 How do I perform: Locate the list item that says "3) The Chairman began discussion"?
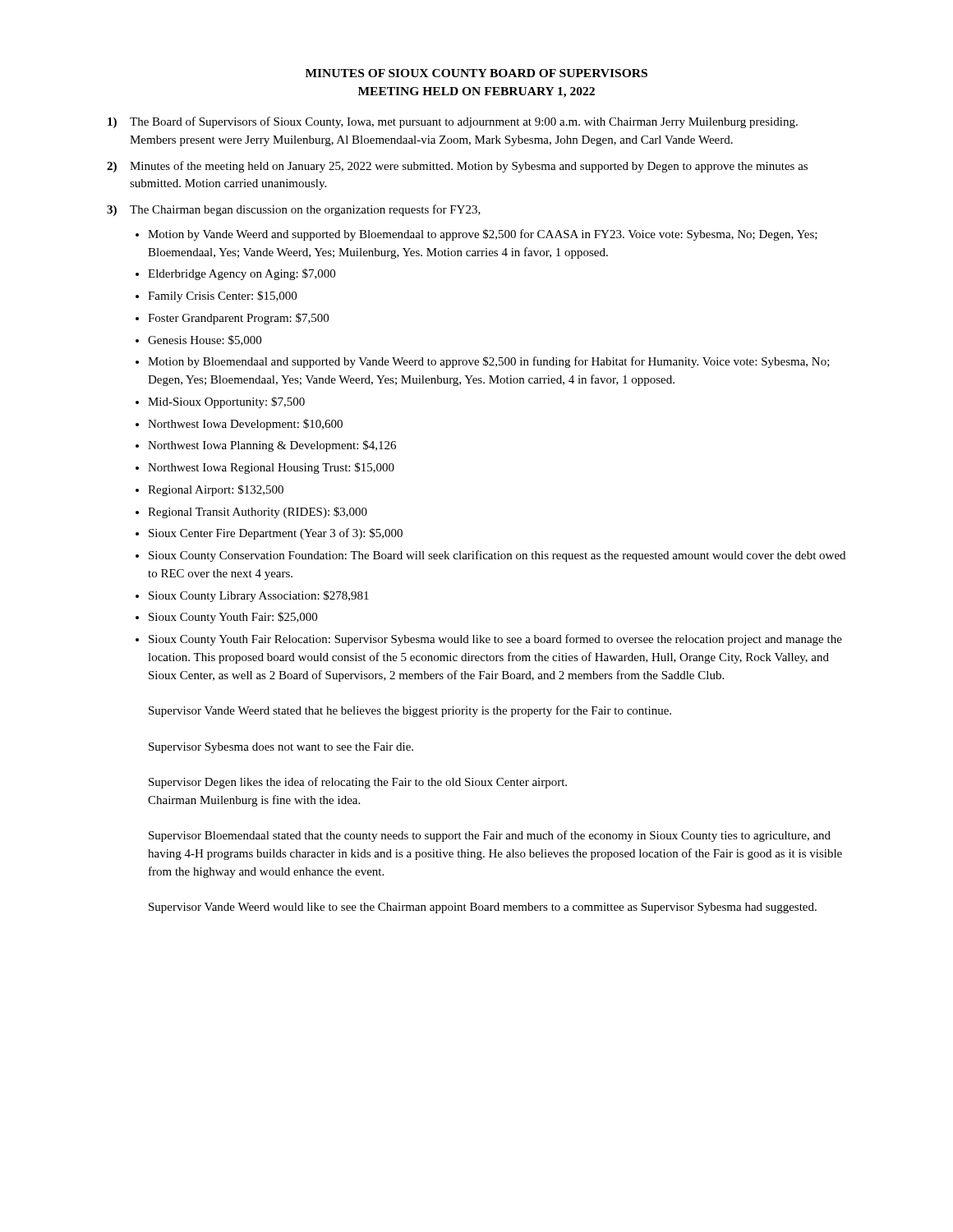476,561
